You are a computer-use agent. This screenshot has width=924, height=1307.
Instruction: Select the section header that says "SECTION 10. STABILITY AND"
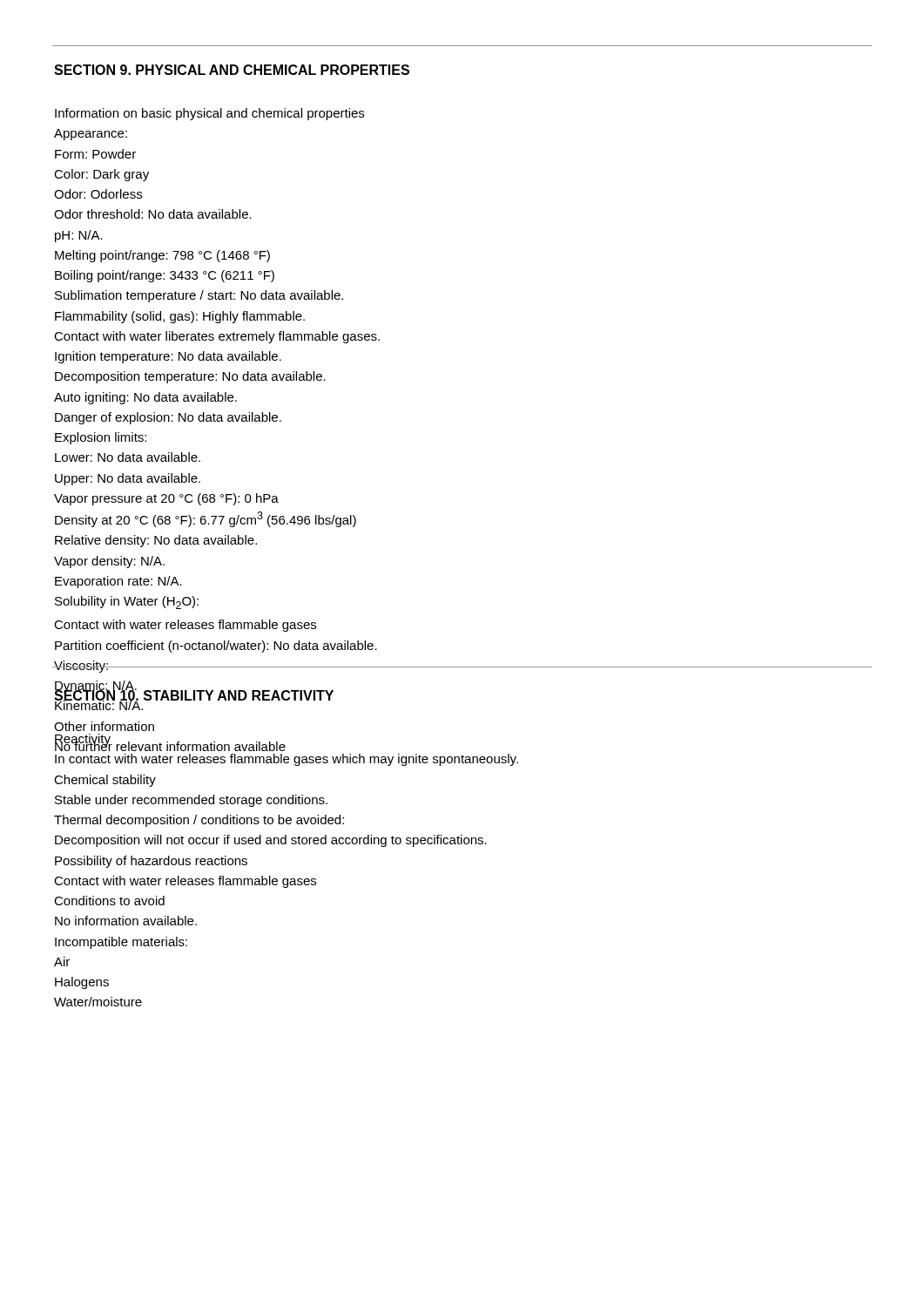point(194,696)
